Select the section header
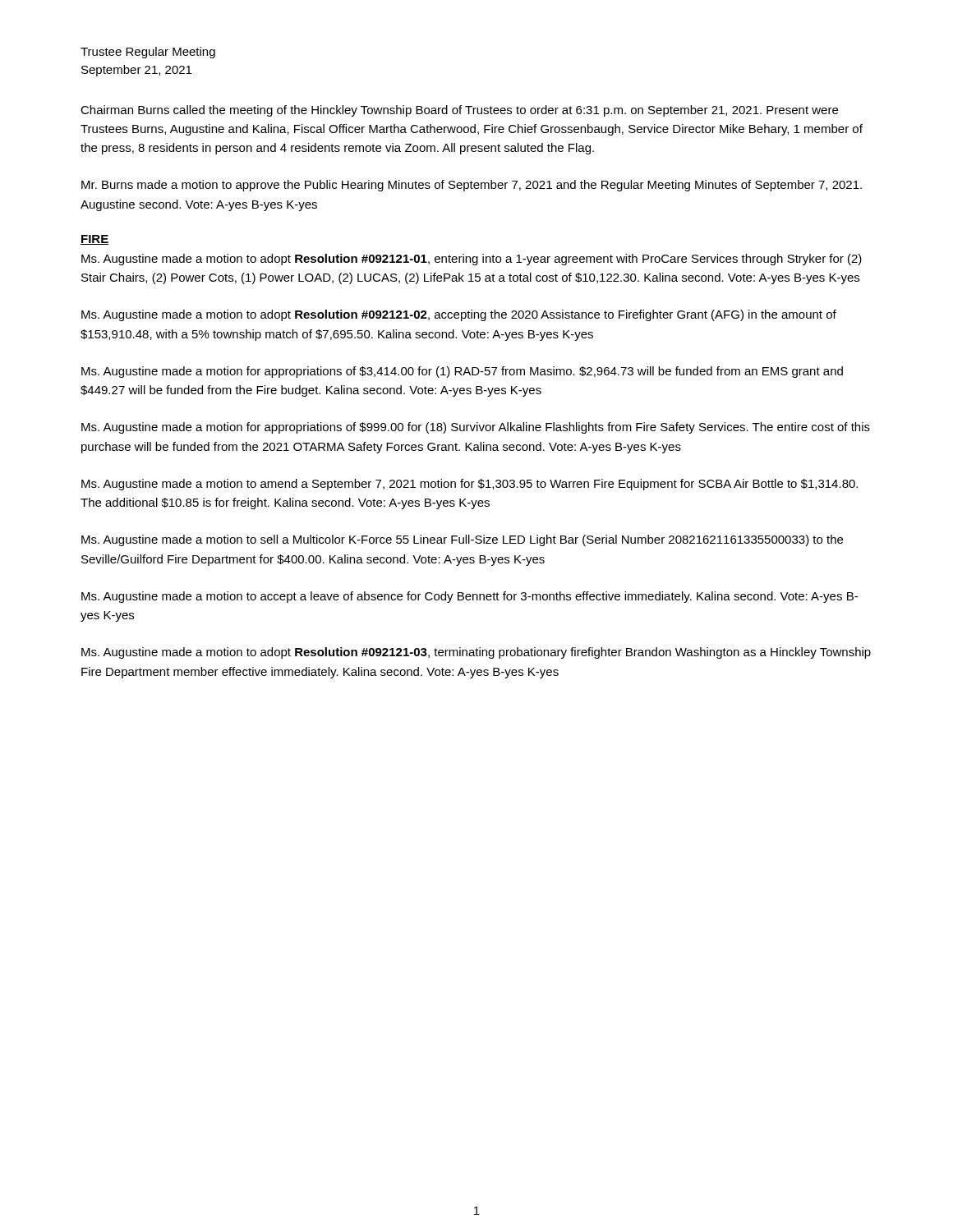 95,238
